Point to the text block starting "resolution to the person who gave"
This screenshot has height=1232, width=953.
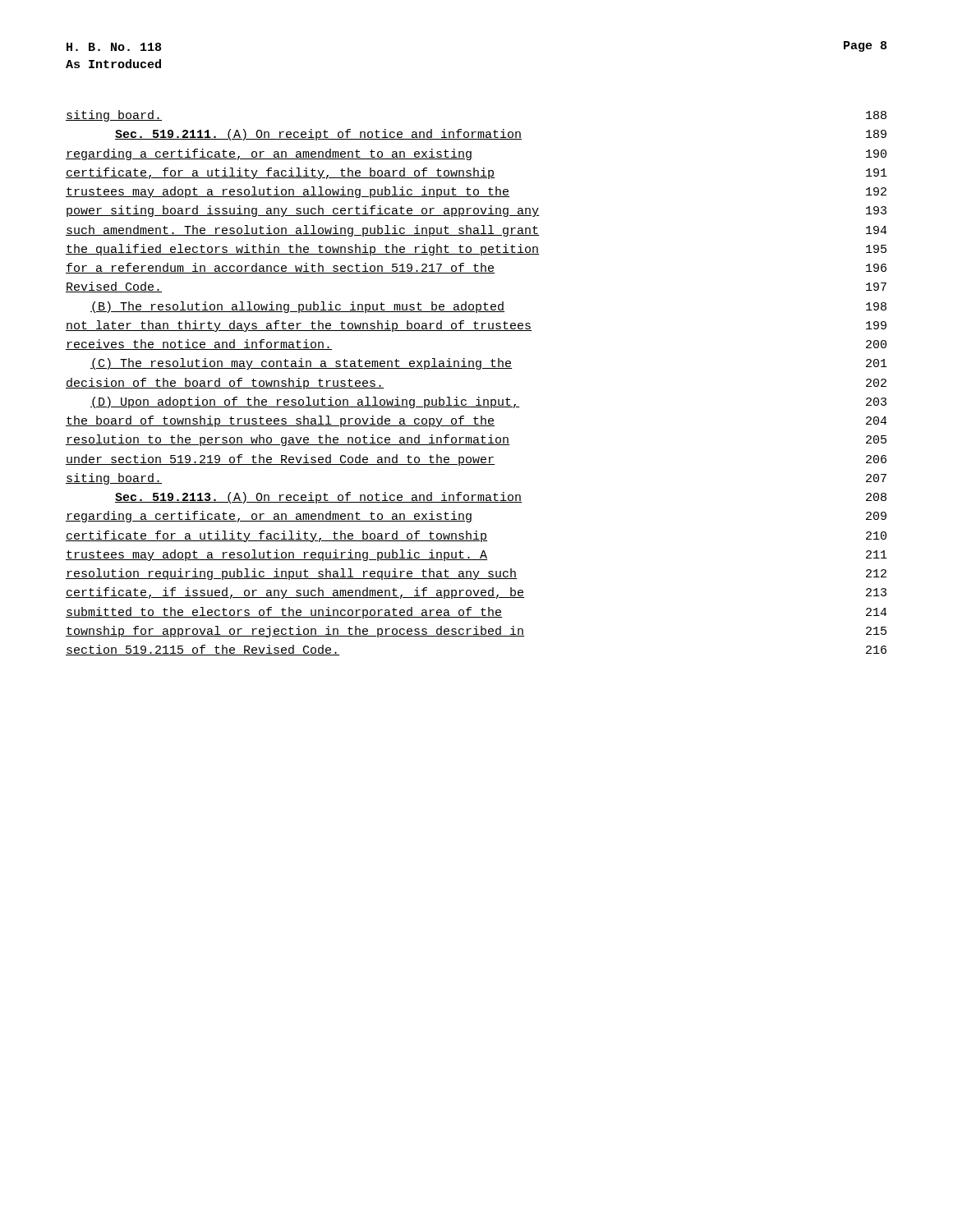pos(476,441)
